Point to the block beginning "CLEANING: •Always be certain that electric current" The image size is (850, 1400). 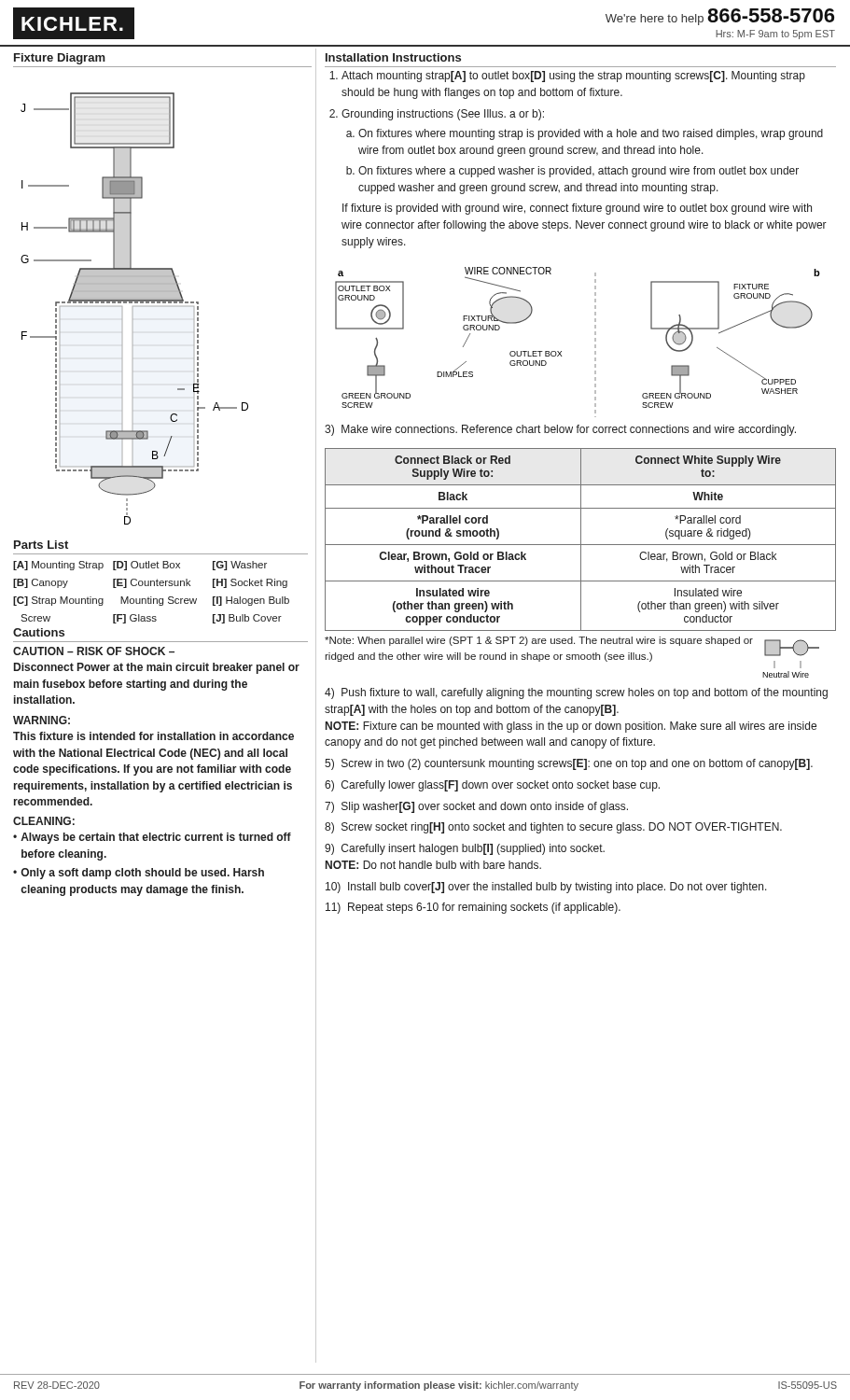(44, 821)
